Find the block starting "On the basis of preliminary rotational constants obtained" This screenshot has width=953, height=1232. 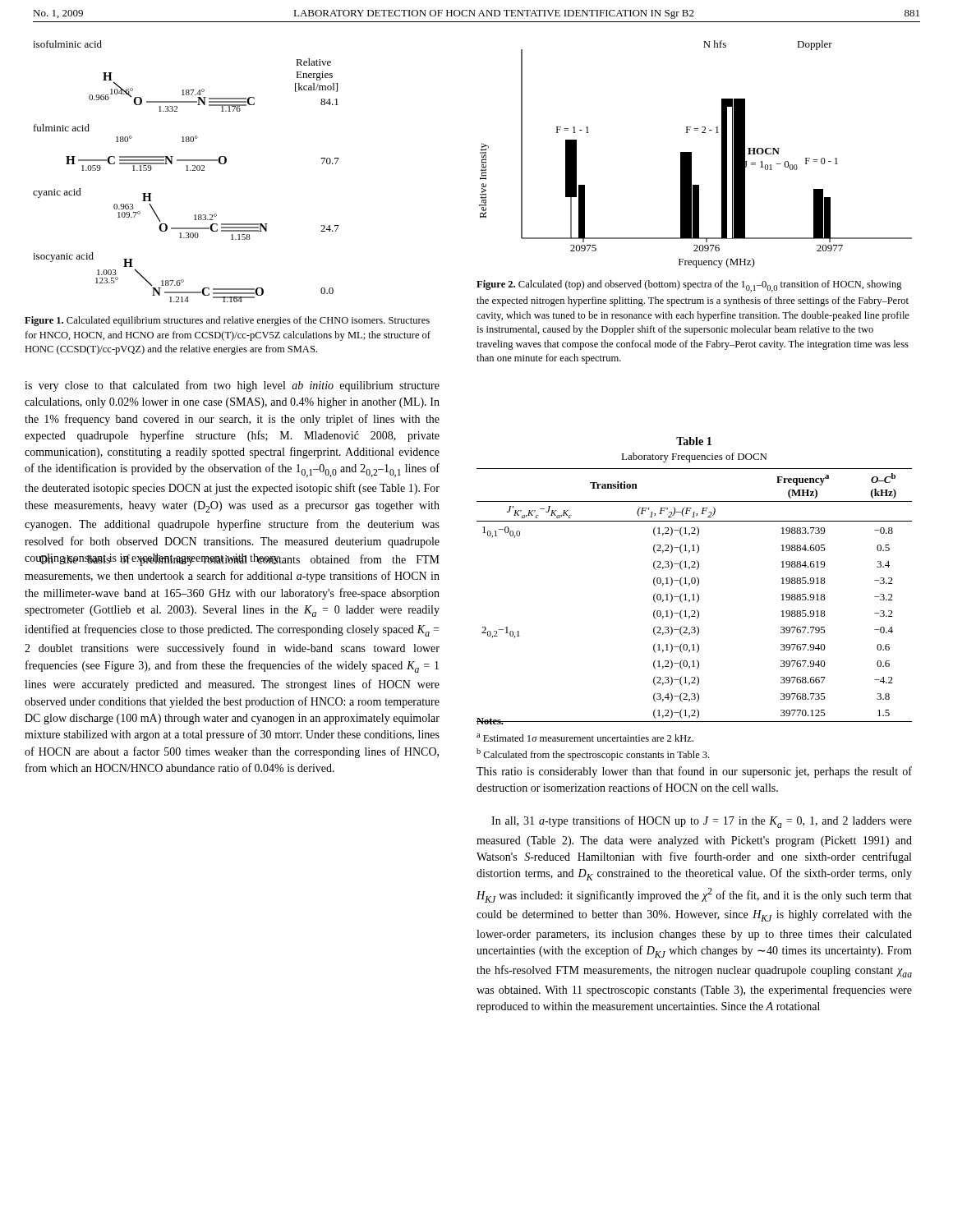[x=232, y=665]
